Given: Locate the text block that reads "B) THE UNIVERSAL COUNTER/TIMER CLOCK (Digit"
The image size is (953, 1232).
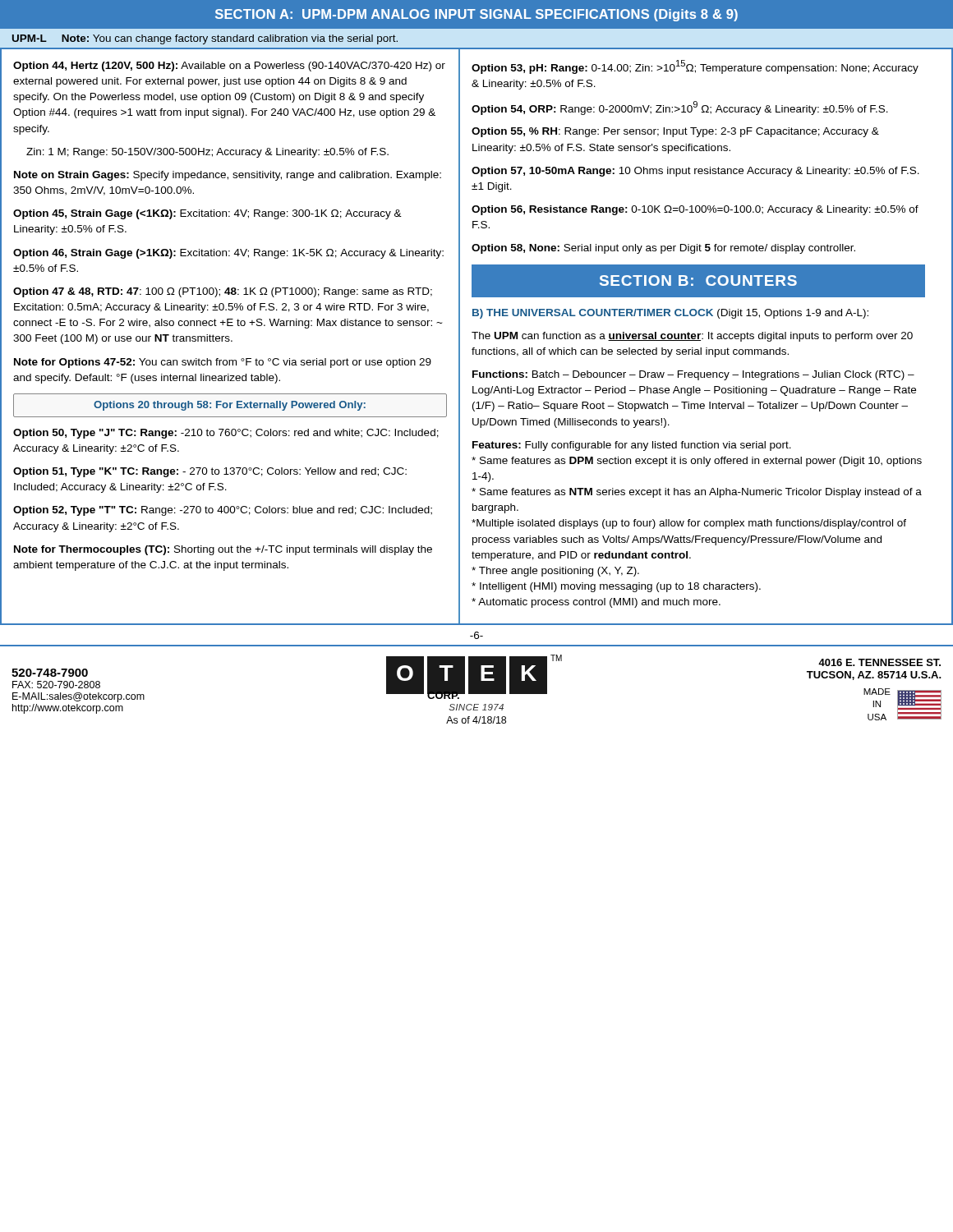Looking at the screenshot, I should click(698, 312).
